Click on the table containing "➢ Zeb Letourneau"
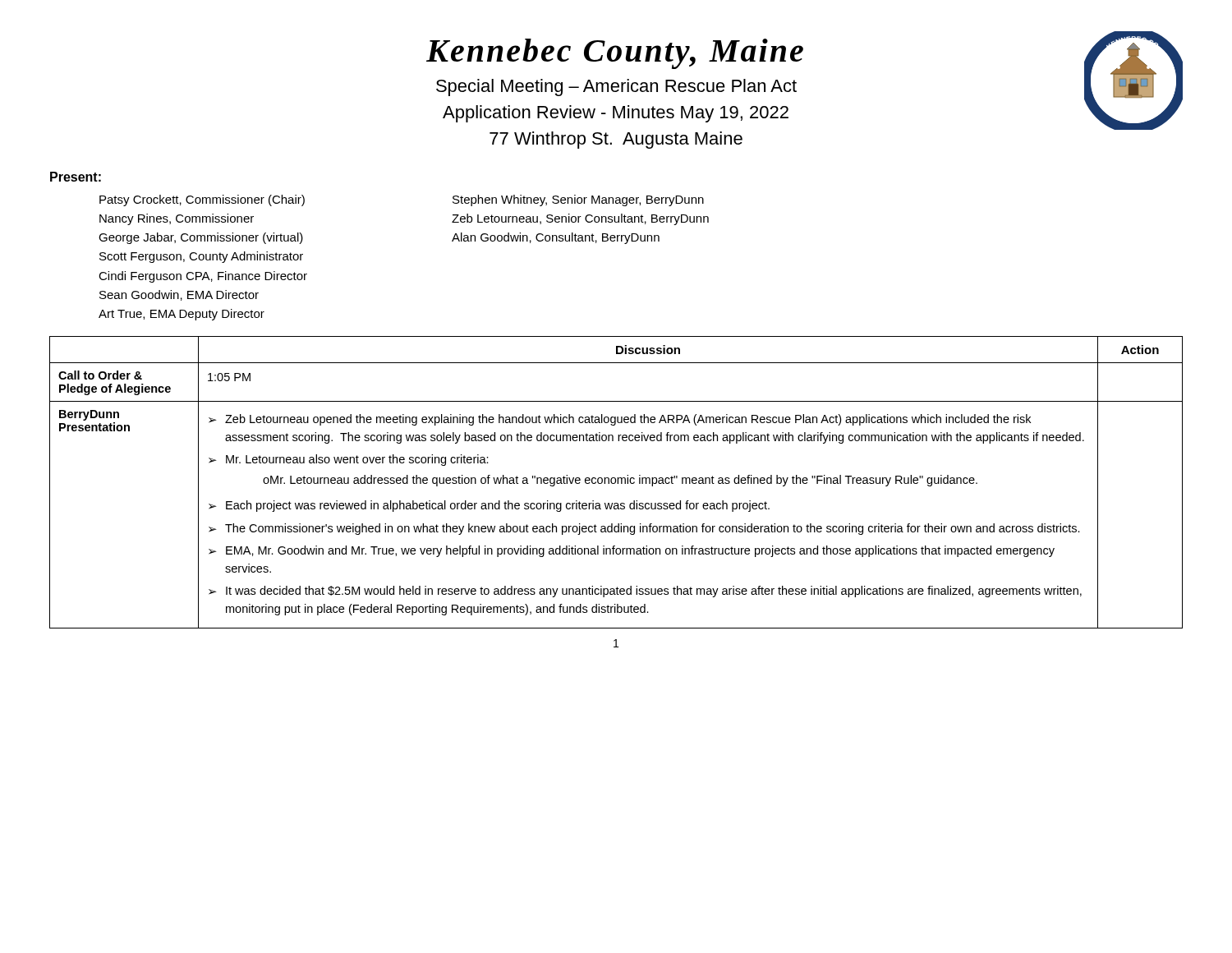Viewport: 1232px width, 953px height. [x=616, y=483]
